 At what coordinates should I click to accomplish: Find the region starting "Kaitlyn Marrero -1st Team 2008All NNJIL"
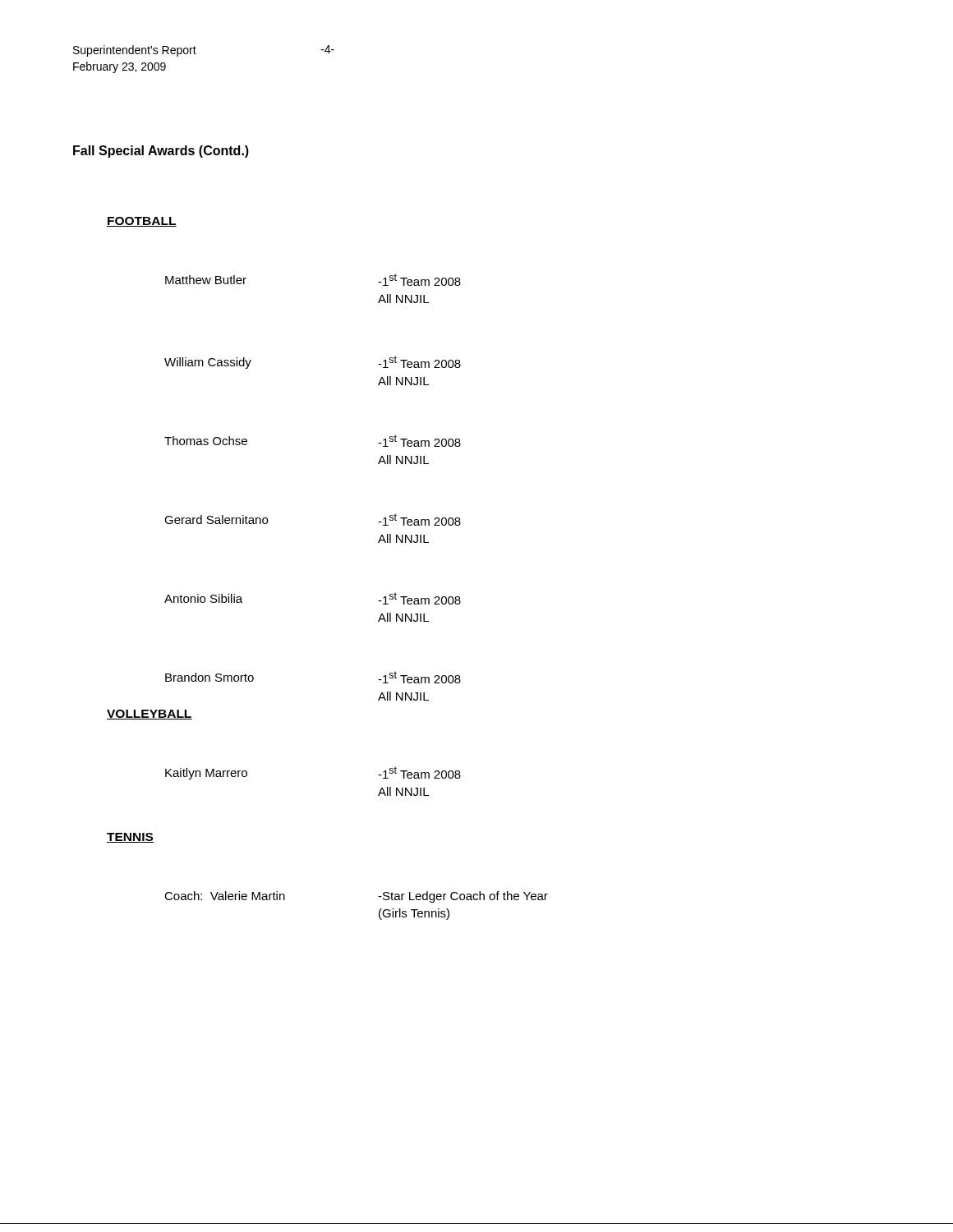(209, 773)
